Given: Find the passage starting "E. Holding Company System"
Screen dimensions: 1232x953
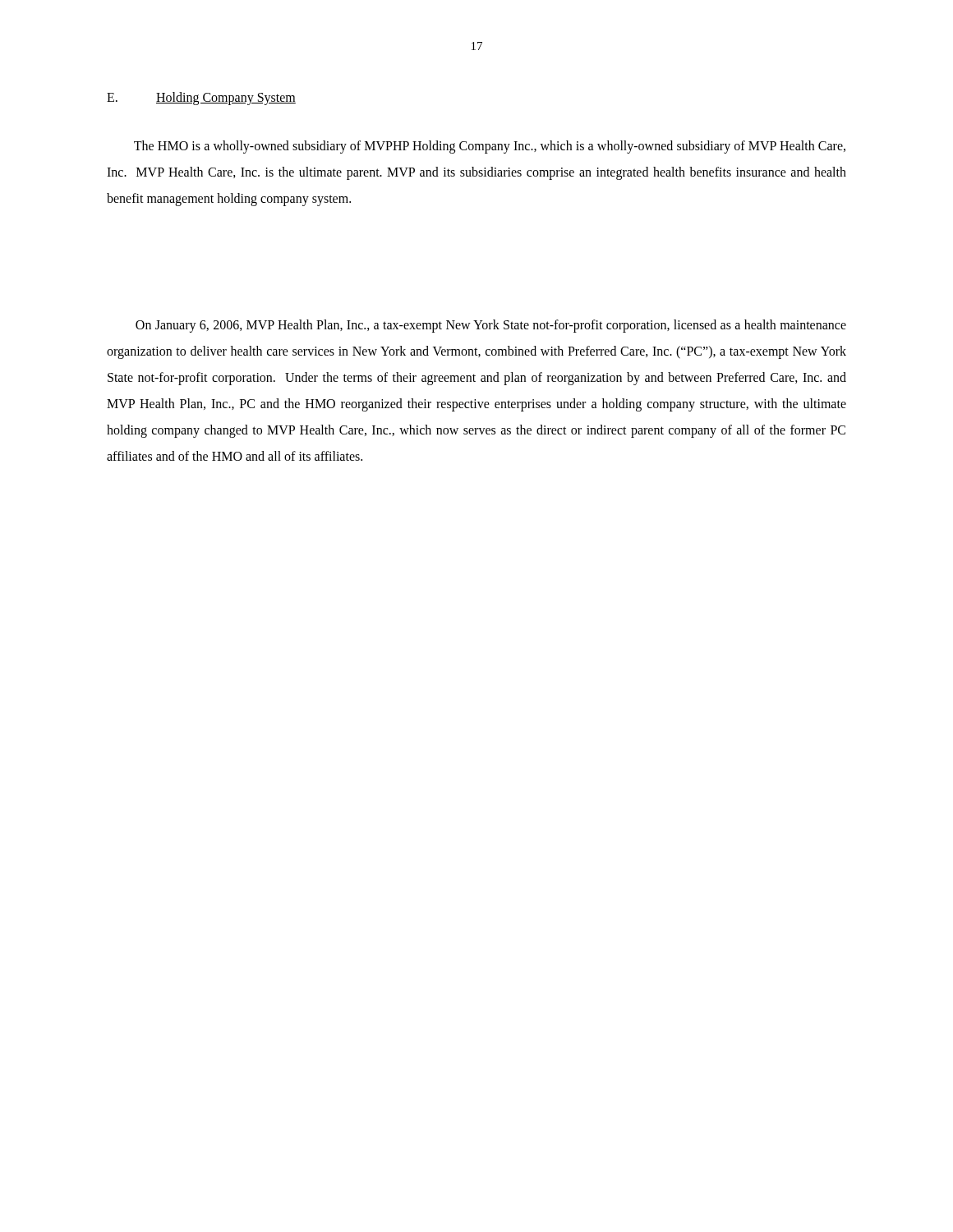Looking at the screenshot, I should tap(201, 98).
